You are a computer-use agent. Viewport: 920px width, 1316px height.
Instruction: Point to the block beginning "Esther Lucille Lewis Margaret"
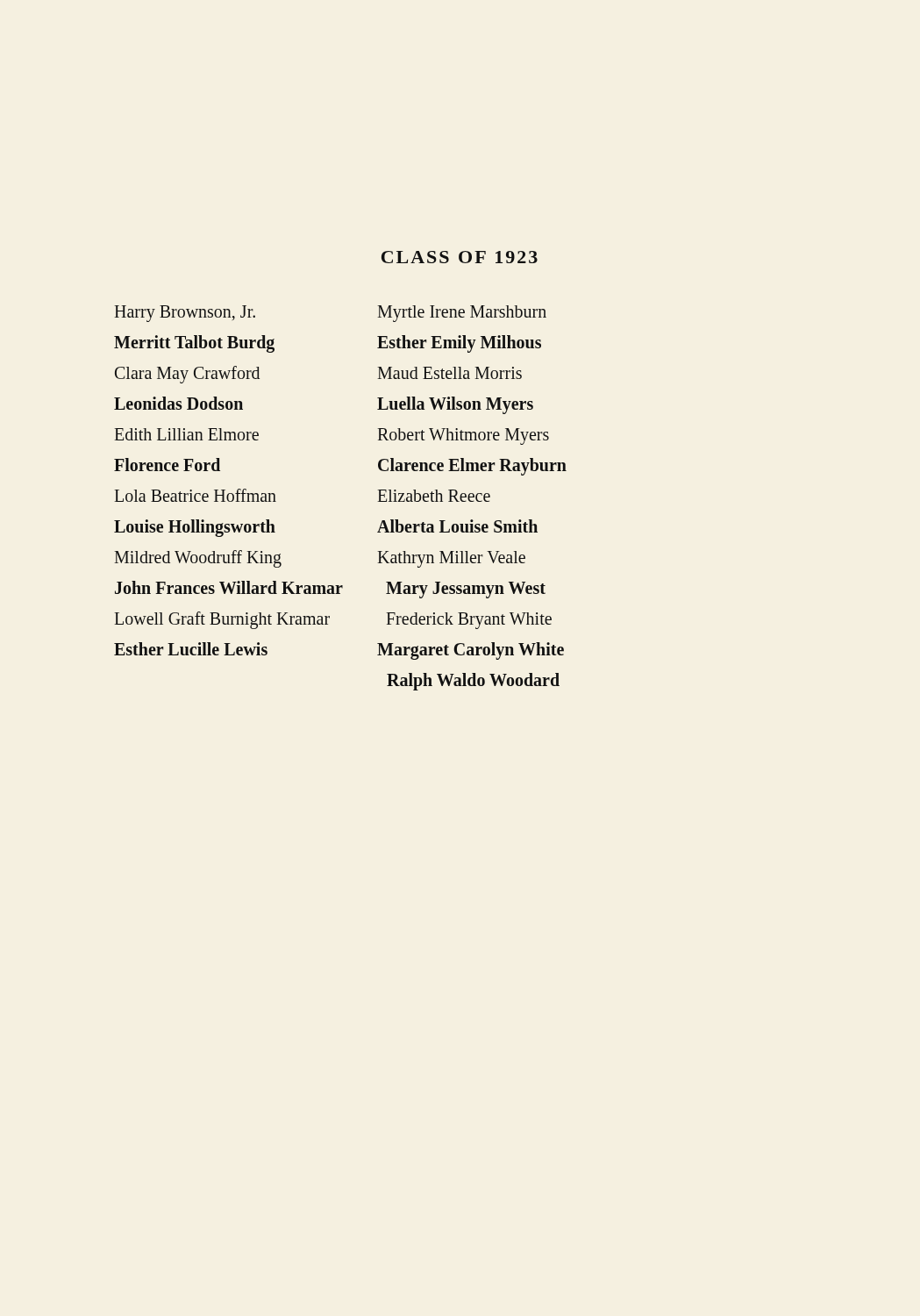[188, 651]
